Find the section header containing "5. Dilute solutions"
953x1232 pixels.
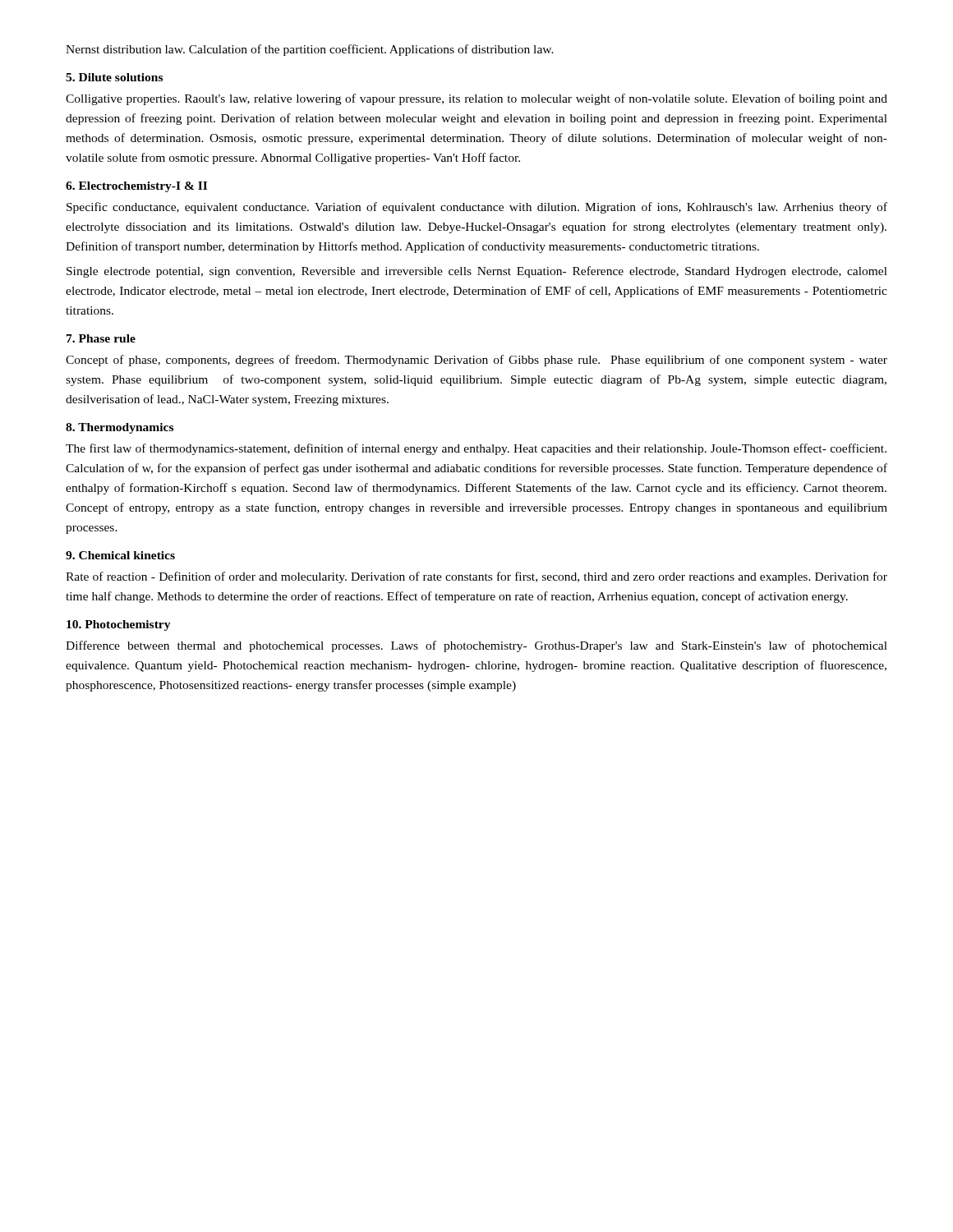coord(114,77)
